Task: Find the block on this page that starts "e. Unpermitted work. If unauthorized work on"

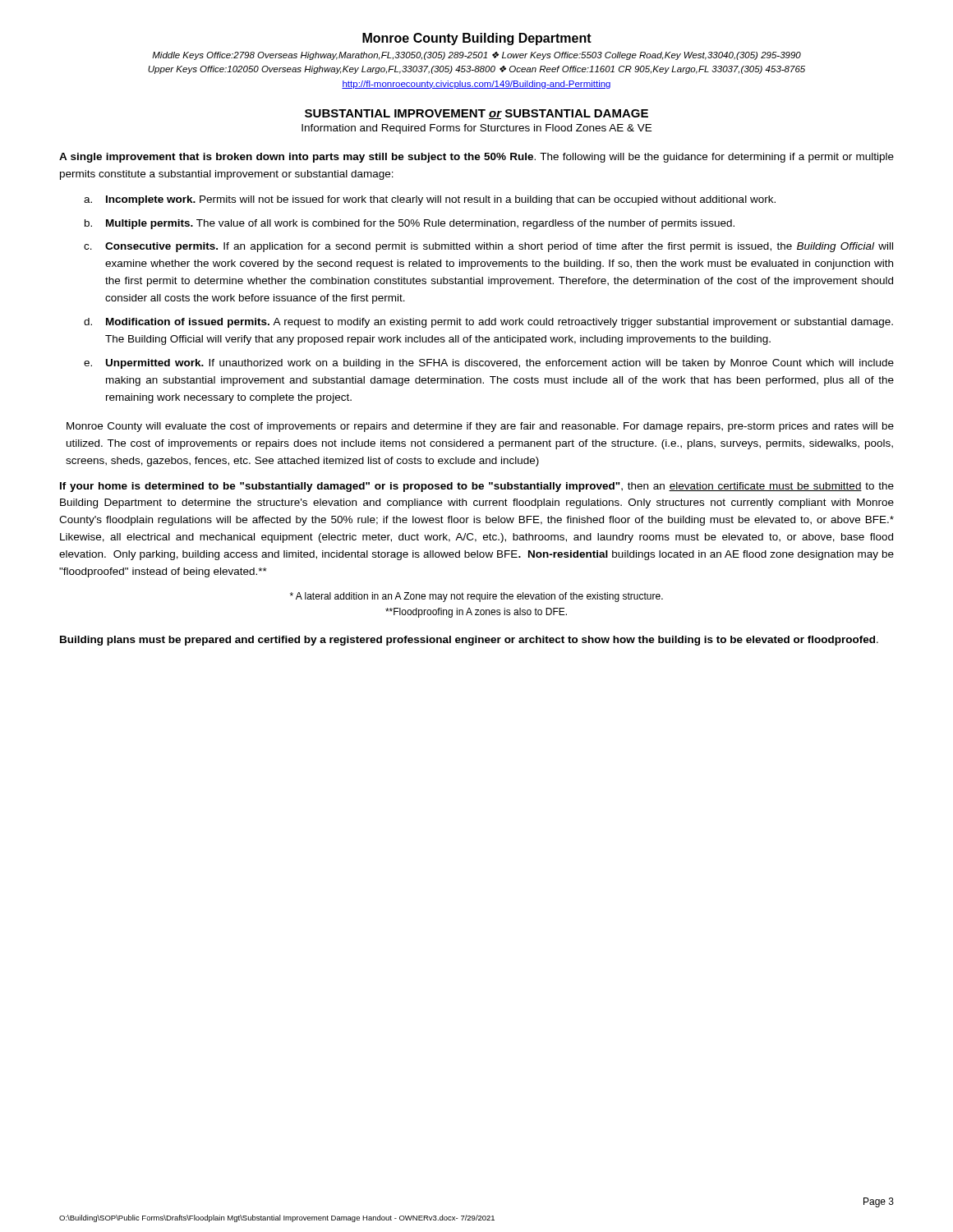Action: 489,381
